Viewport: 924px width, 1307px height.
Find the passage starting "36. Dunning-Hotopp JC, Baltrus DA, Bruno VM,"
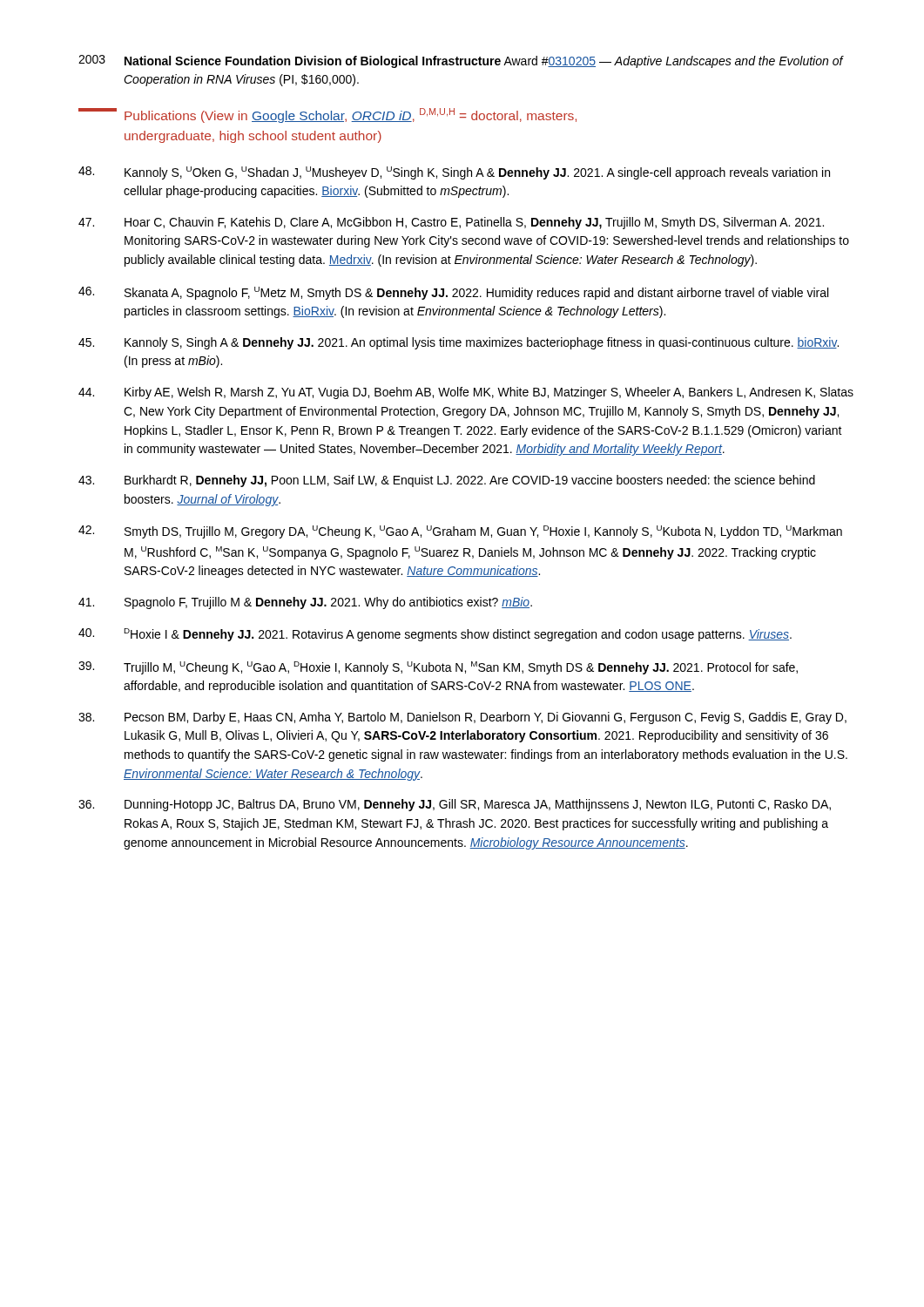(x=466, y=824)
